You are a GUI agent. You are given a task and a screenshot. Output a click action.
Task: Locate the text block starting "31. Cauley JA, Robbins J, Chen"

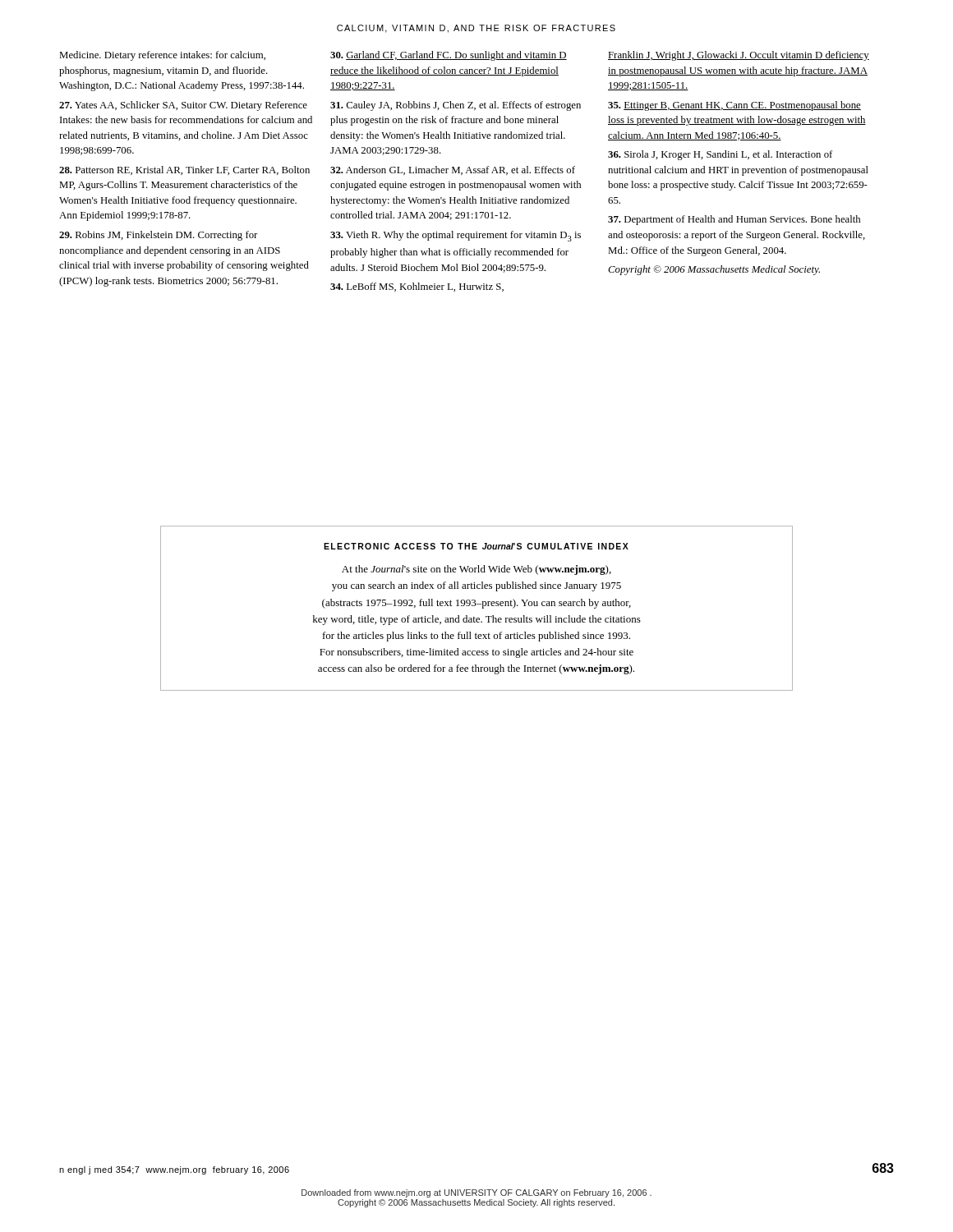click(x=456, y=128)
